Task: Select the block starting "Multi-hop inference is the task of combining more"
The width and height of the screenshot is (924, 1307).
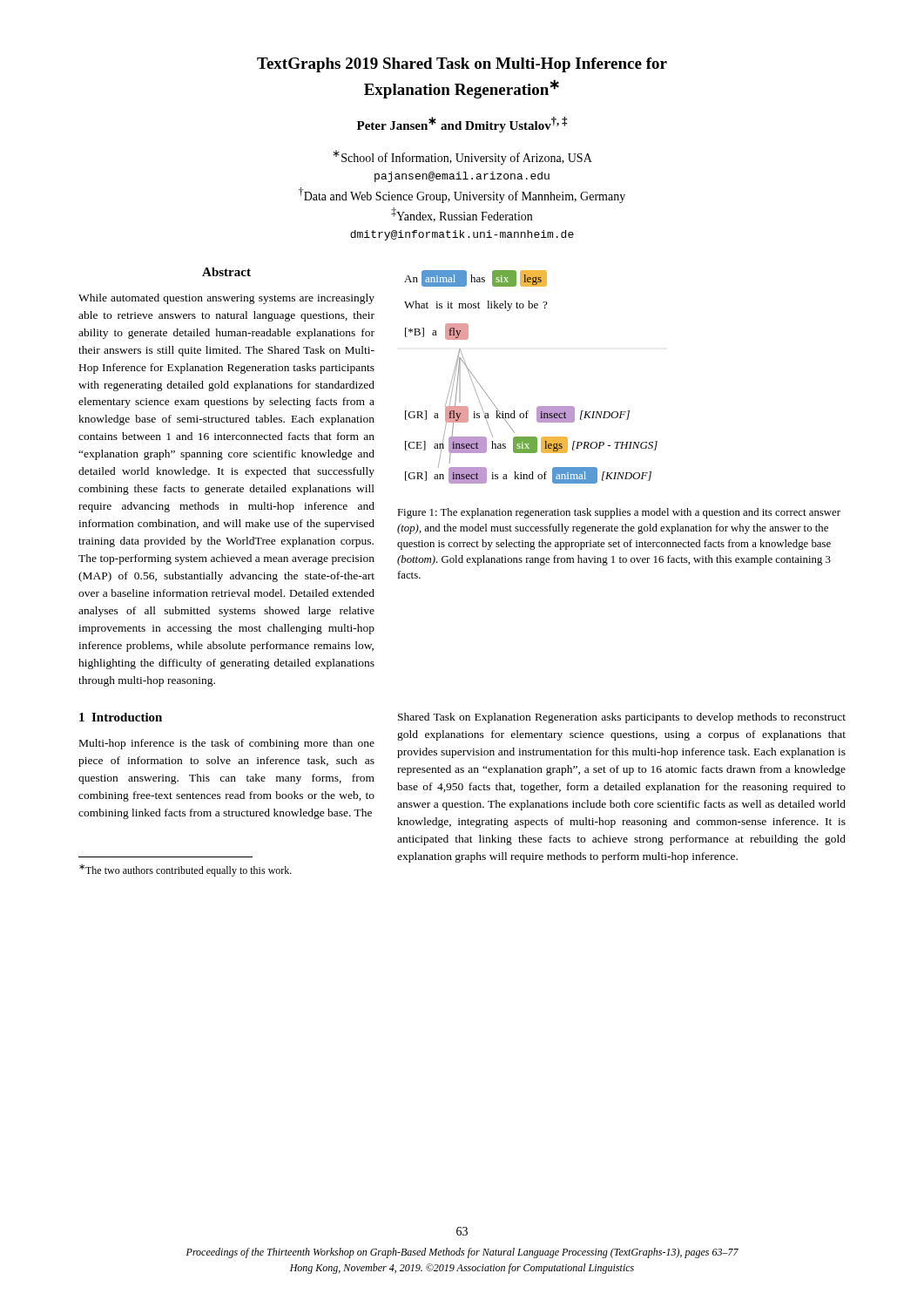Action: (x=226, y=777)
